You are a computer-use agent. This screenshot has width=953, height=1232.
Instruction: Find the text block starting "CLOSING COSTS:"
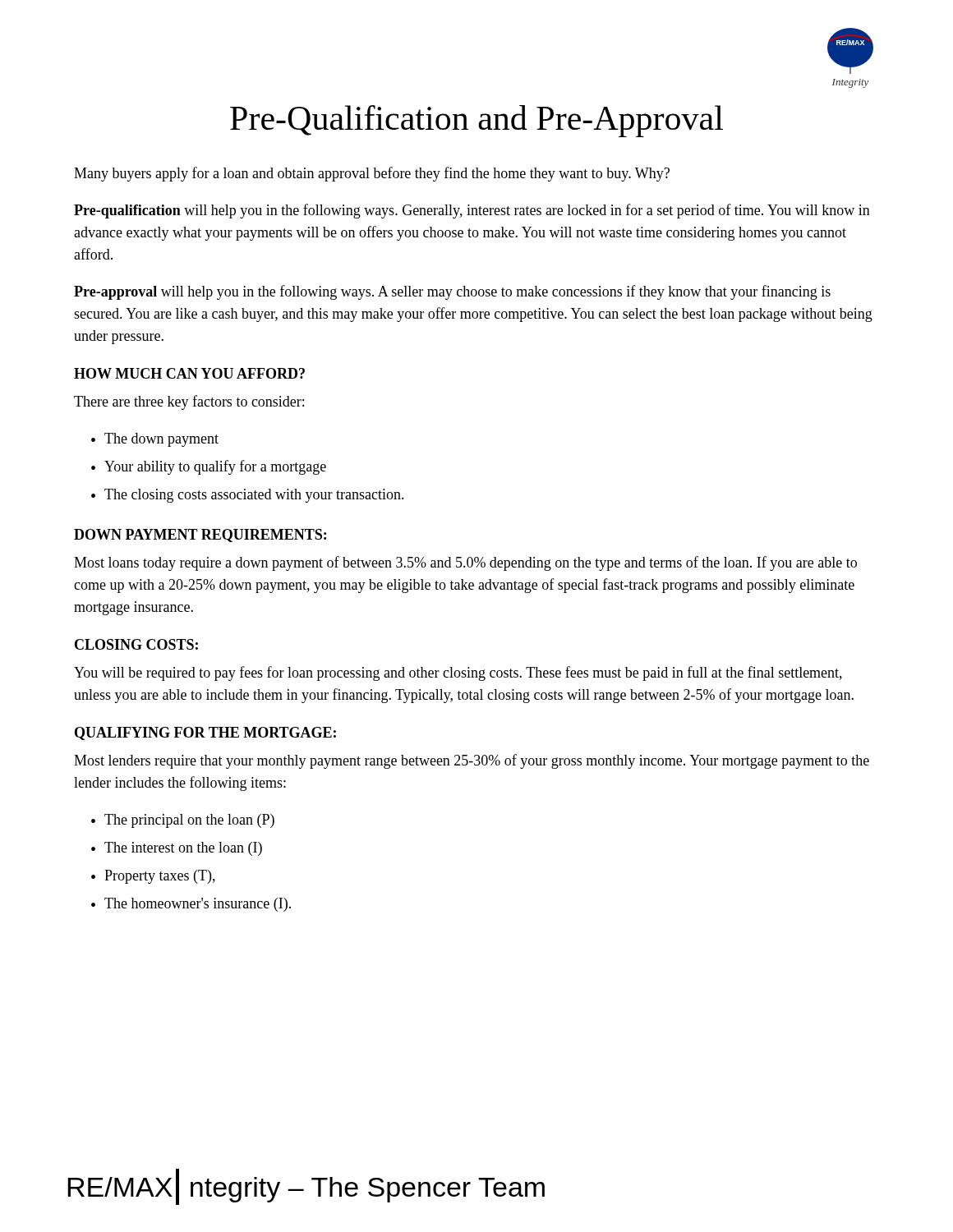[x=136, y=644]
